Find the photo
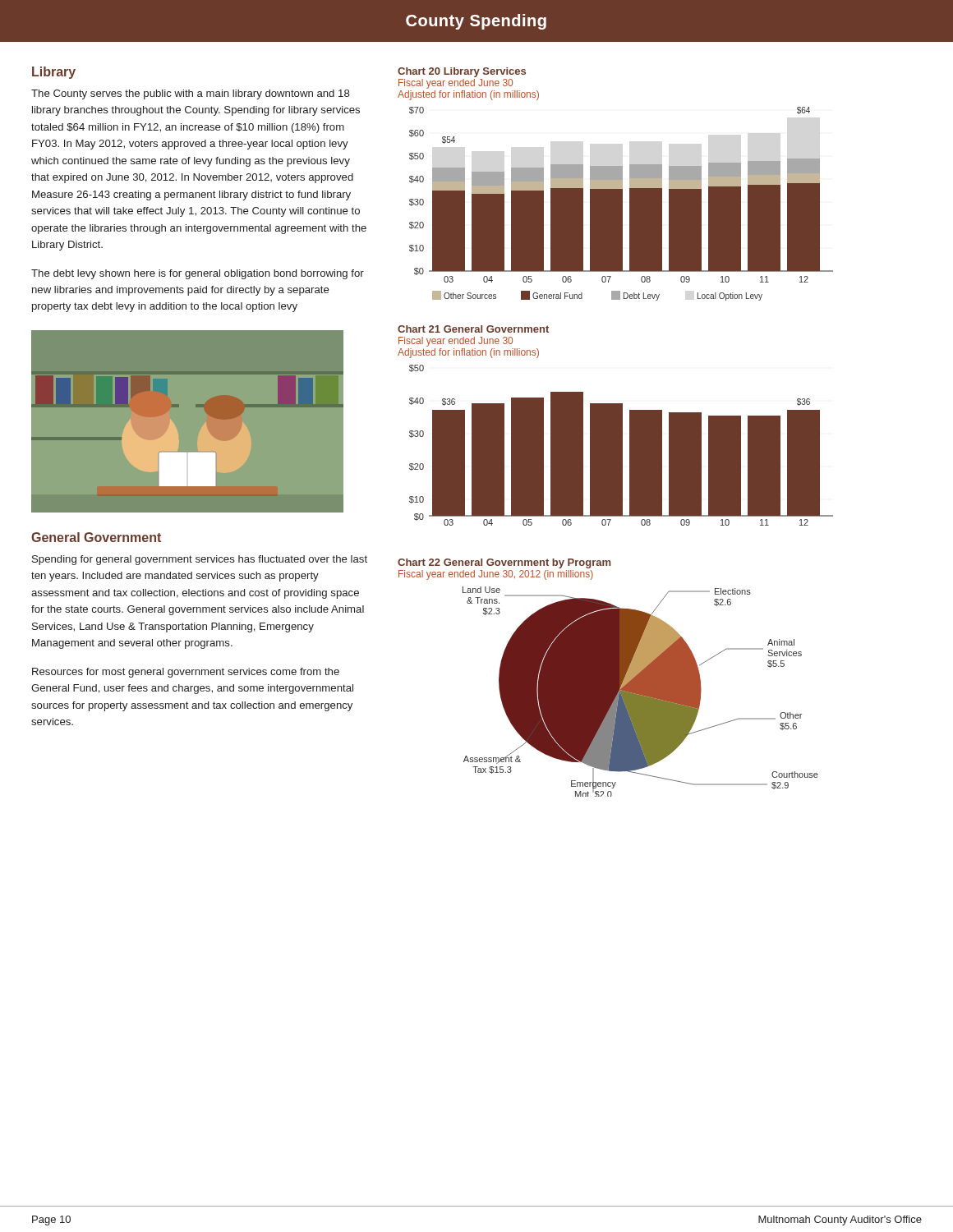Screen dimensions: 1232x953 coord(187,421)
